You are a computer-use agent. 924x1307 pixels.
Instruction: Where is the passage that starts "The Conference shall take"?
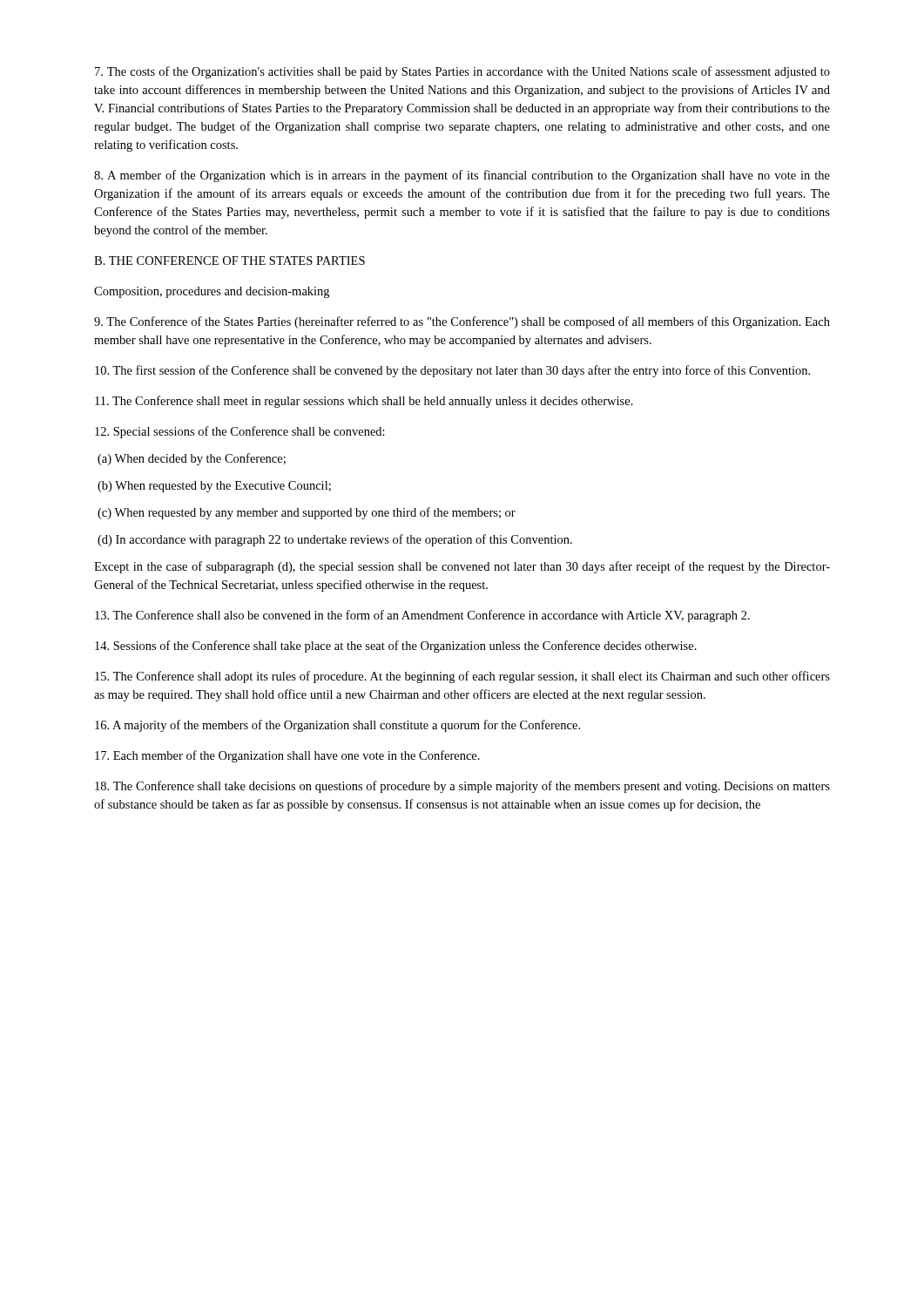(462, 796)
